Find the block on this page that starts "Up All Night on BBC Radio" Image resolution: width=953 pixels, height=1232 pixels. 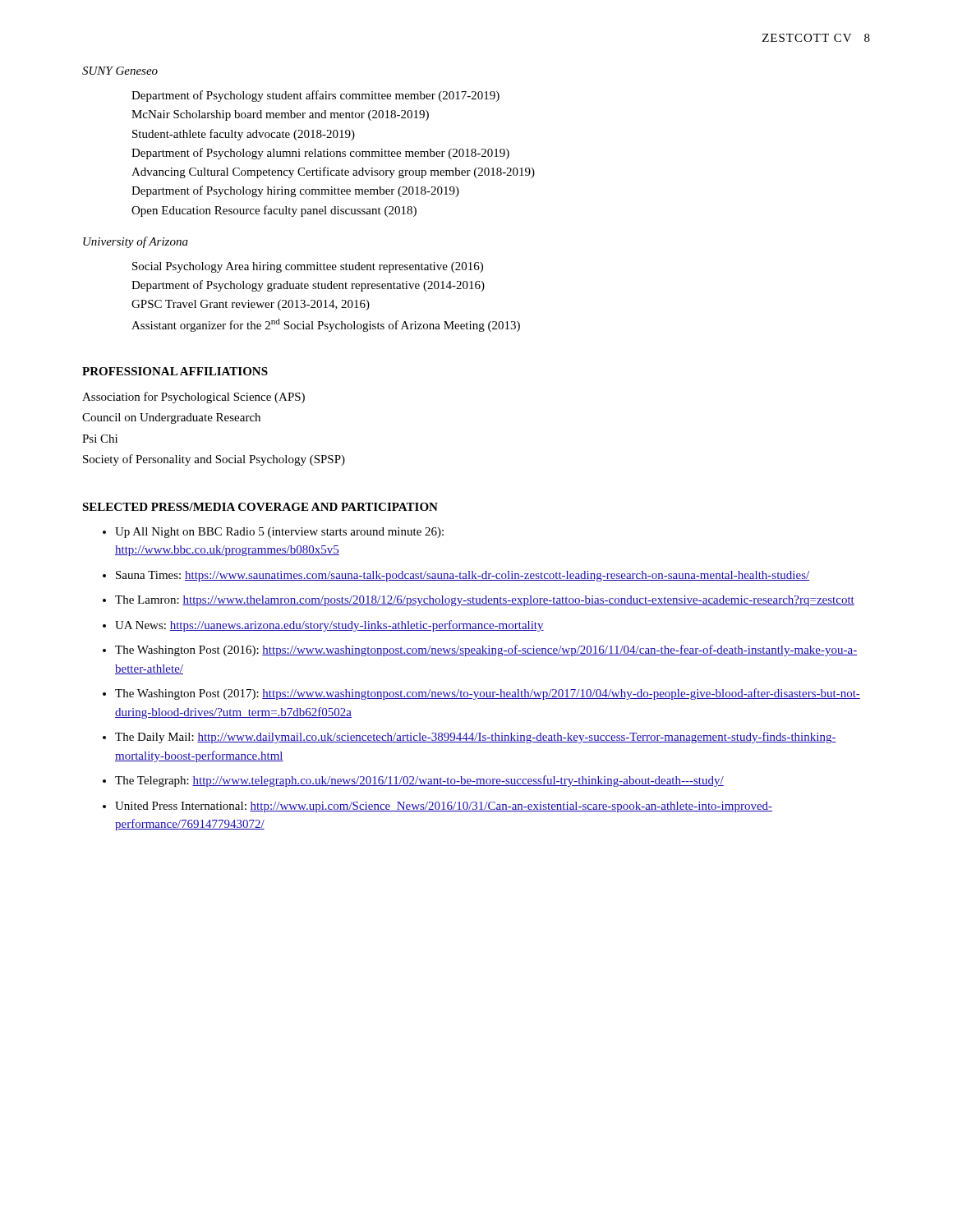coord(280,540)
